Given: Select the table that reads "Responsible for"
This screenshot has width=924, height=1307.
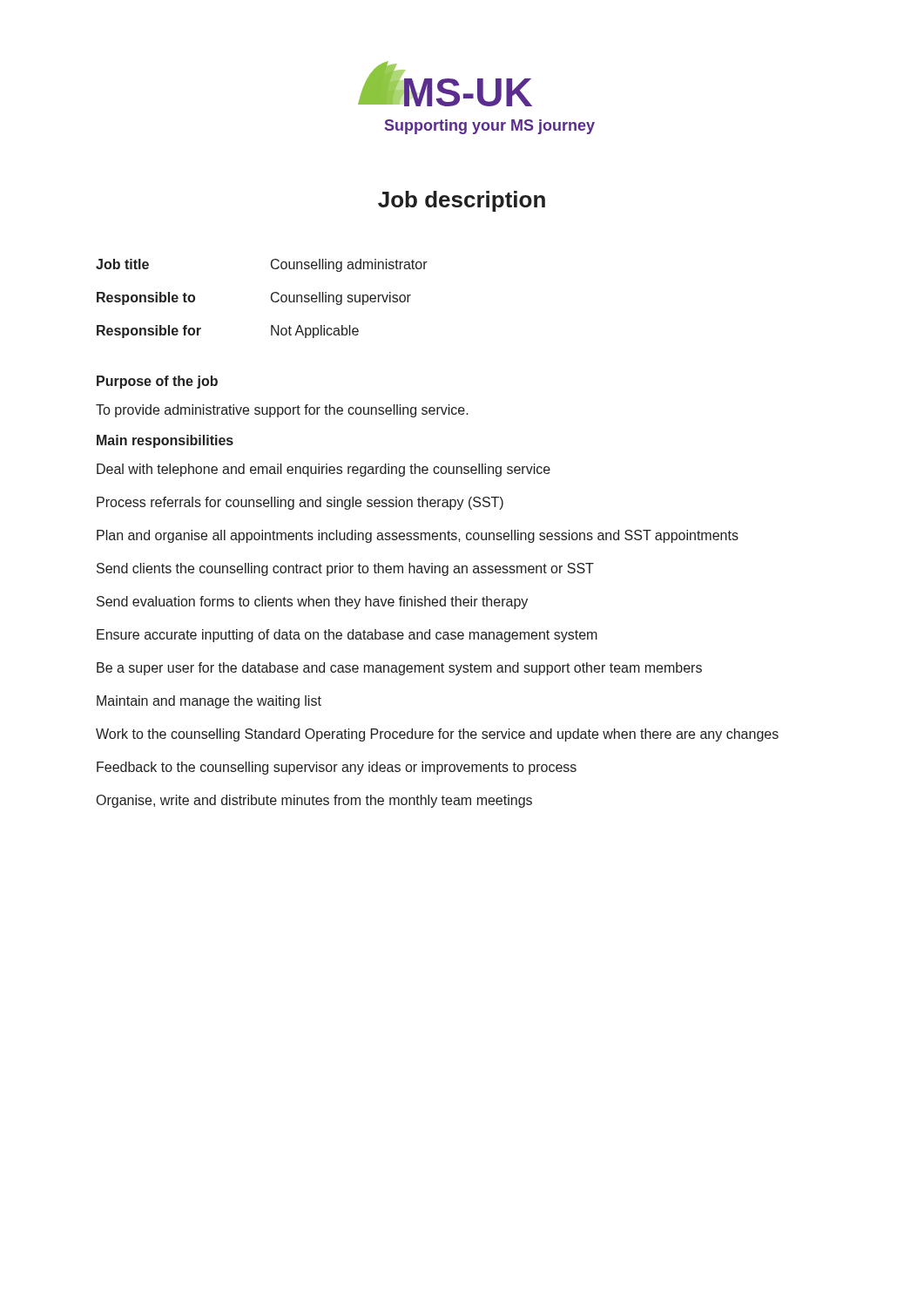Looking at the screenshot, I should tap(462, 298).
